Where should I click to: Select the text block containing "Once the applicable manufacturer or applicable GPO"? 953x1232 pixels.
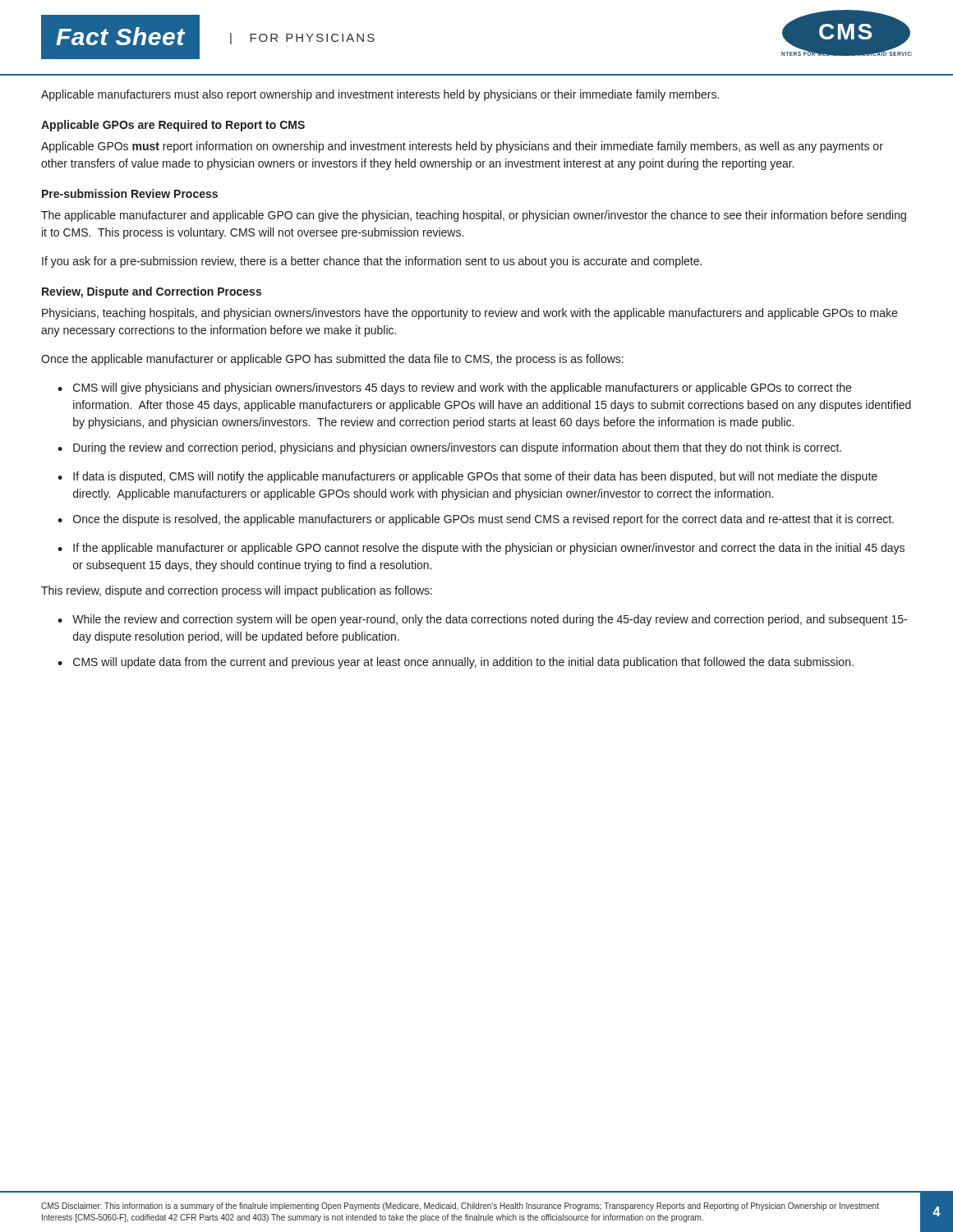click(333, 359)
